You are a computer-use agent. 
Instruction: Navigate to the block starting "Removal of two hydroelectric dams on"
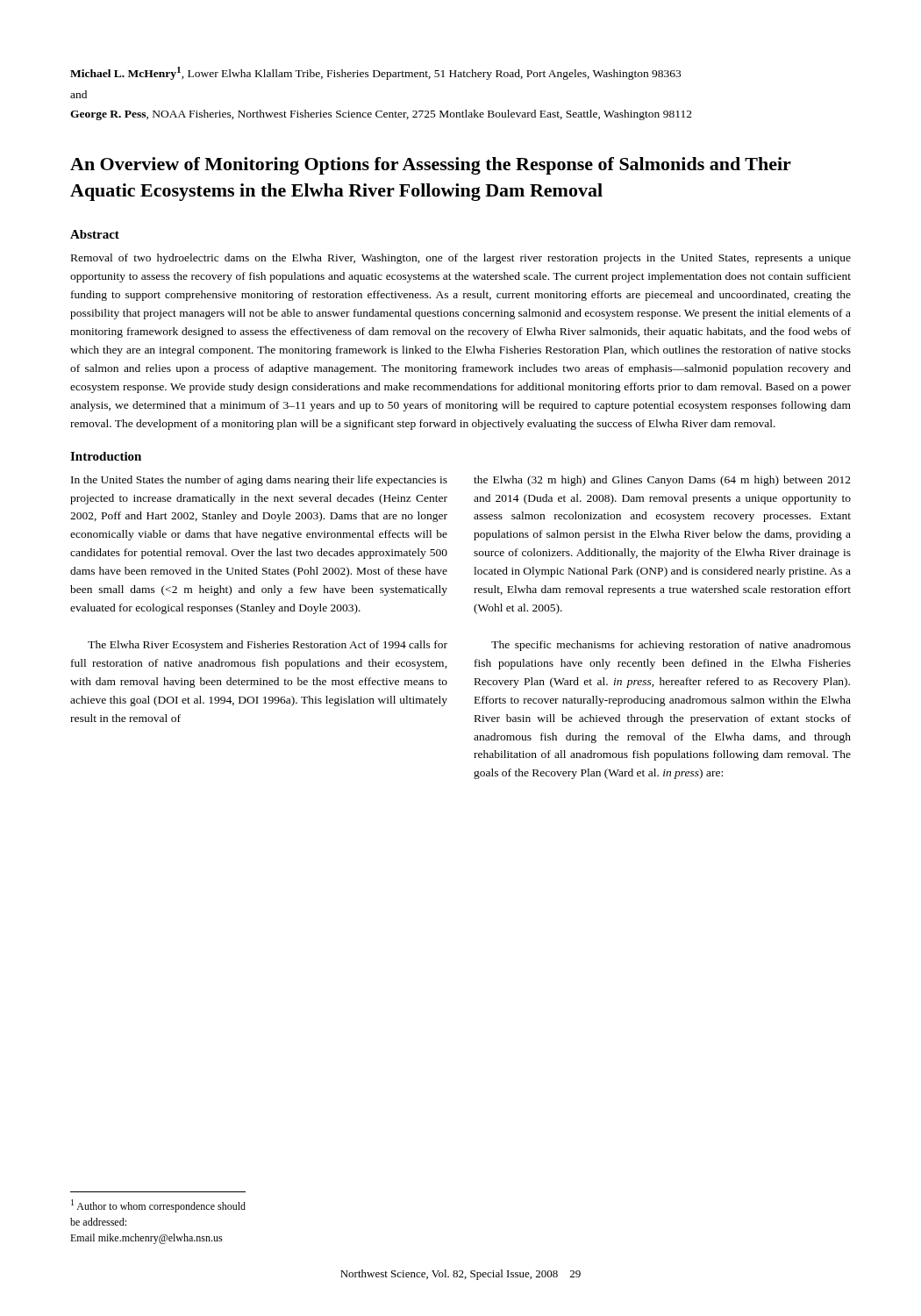[460, 340]
